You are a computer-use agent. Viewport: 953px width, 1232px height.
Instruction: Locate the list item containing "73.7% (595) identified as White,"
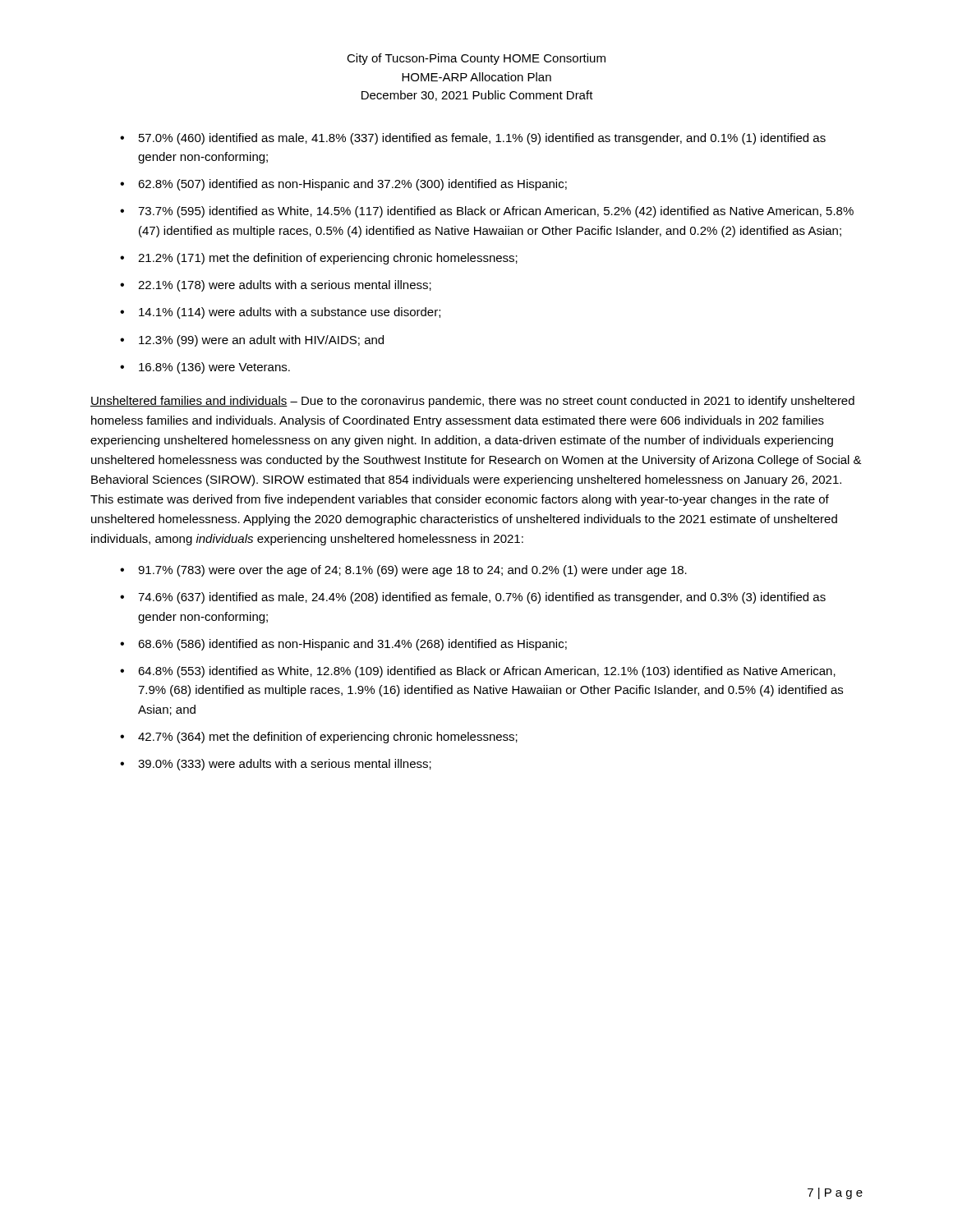point(496,220)
